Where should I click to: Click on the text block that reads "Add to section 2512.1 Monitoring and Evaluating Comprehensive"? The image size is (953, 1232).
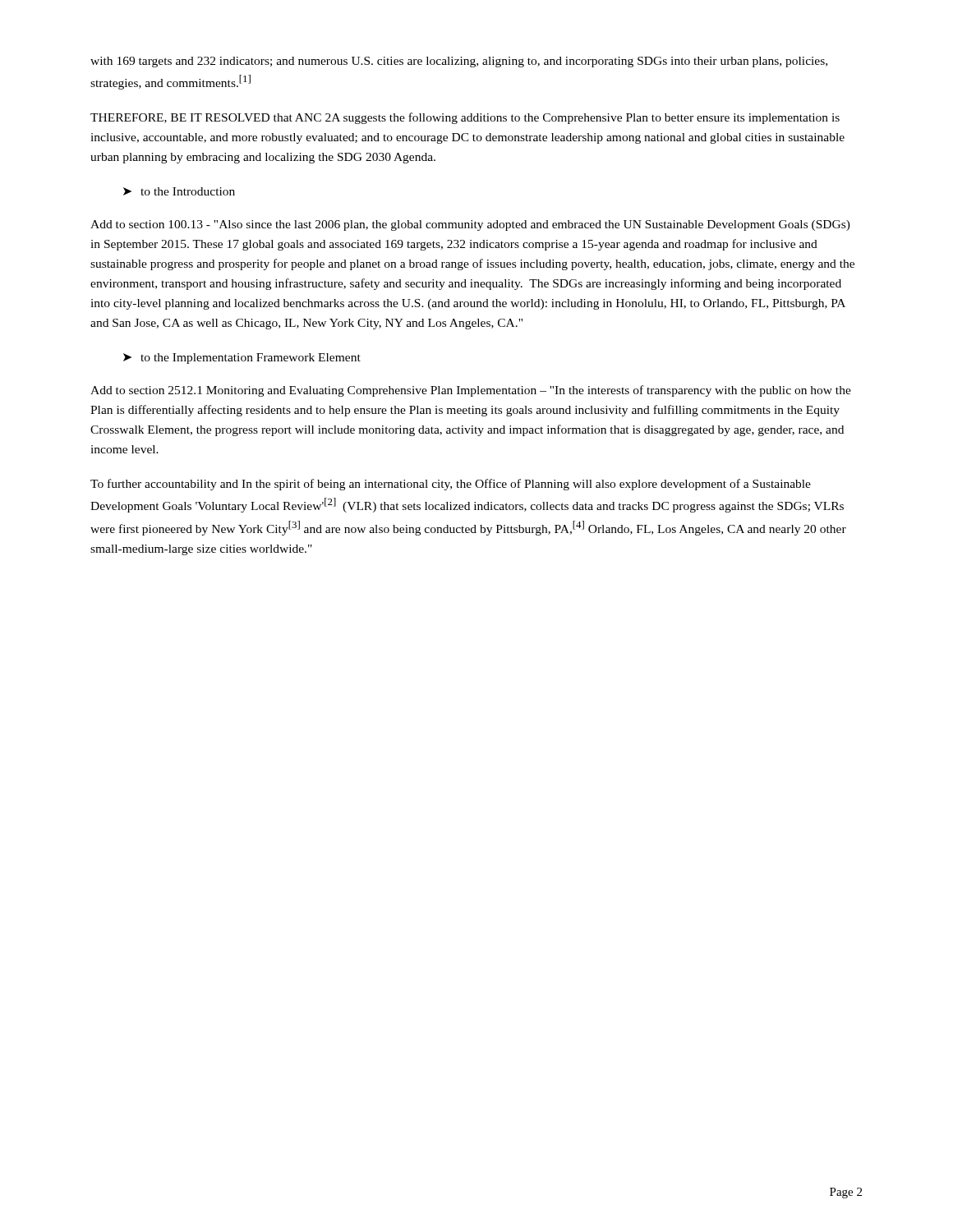[471, 420]
